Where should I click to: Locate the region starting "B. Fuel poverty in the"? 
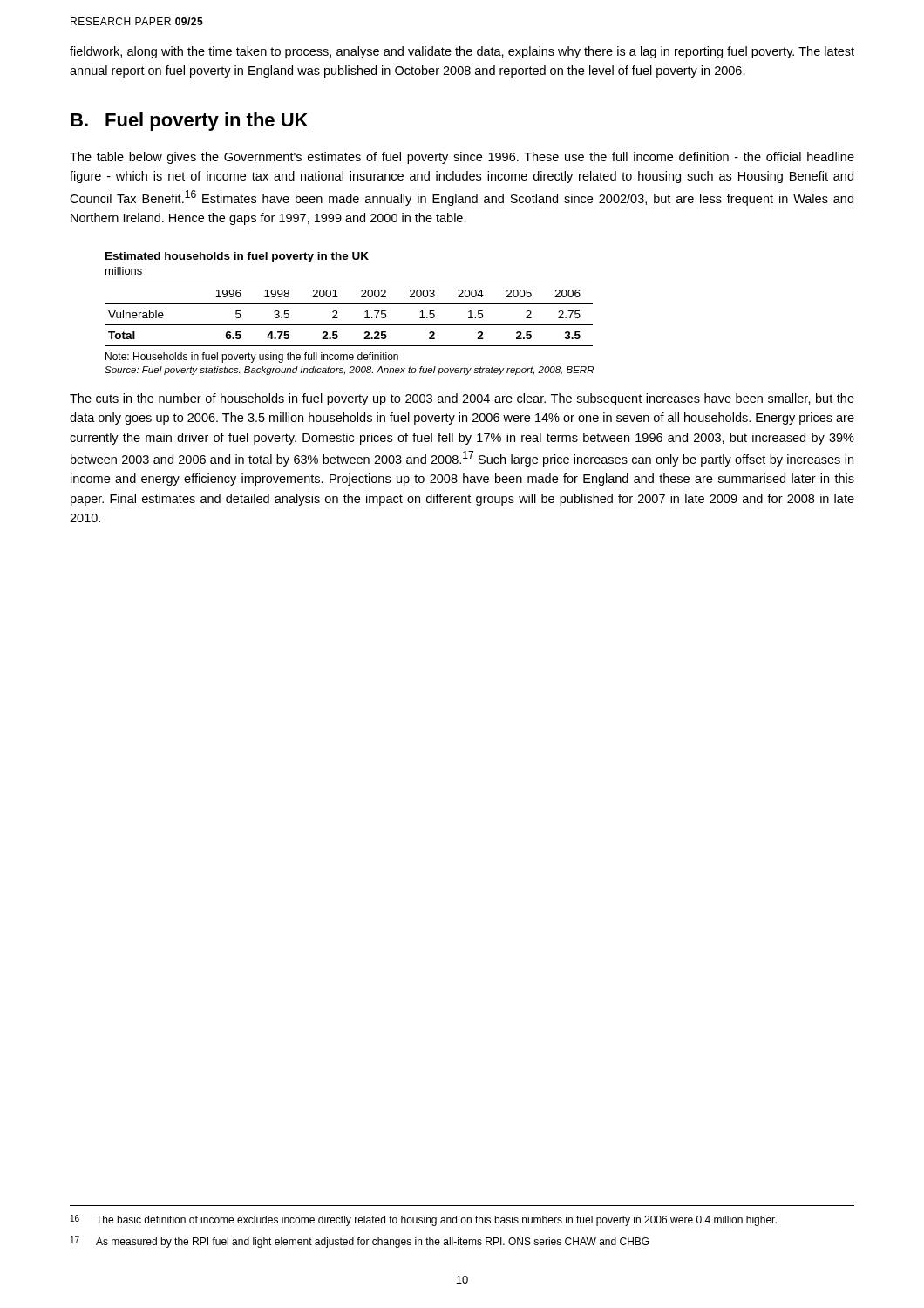(189, 120)
